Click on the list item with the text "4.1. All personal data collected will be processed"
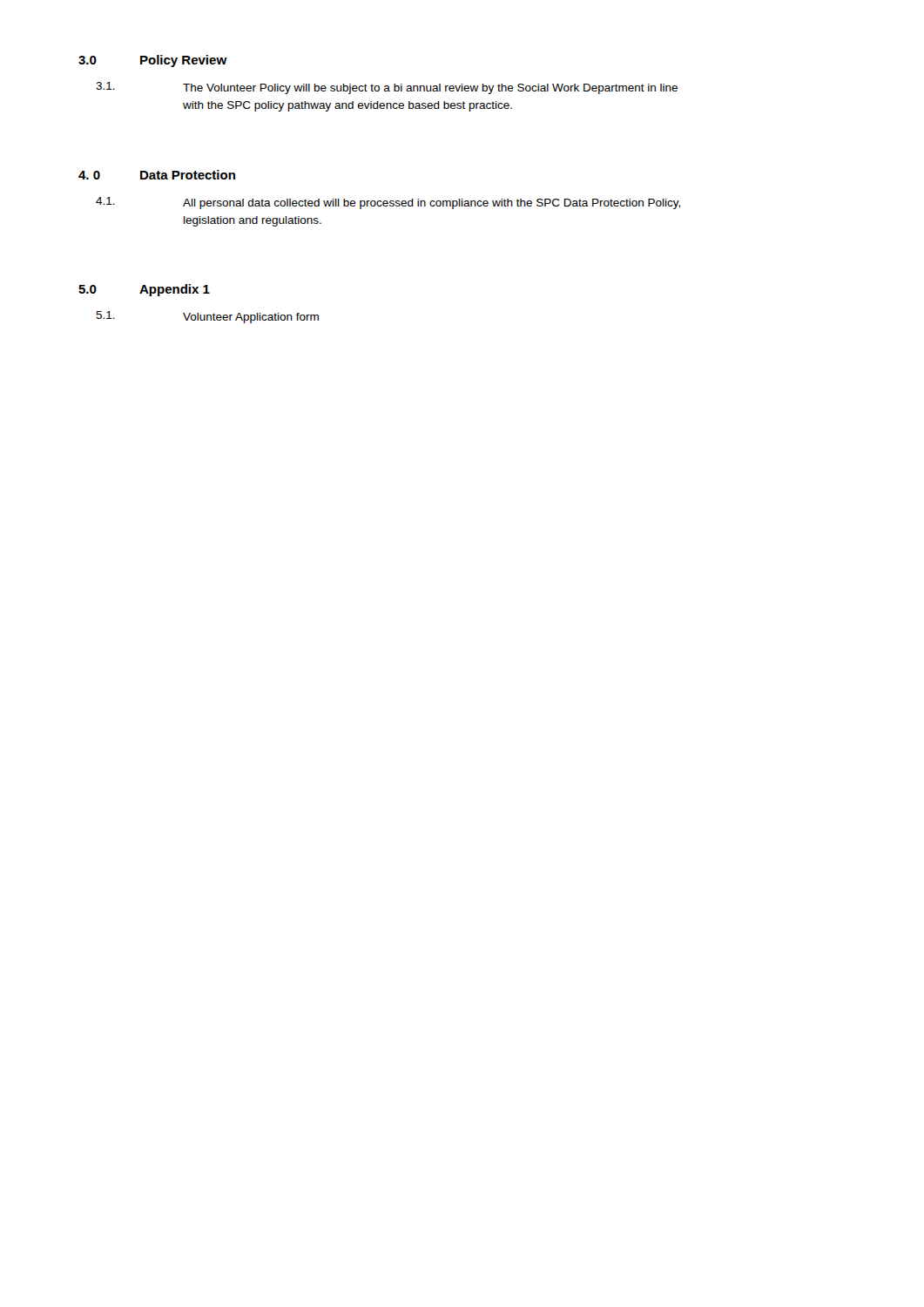 click(392, 211)
